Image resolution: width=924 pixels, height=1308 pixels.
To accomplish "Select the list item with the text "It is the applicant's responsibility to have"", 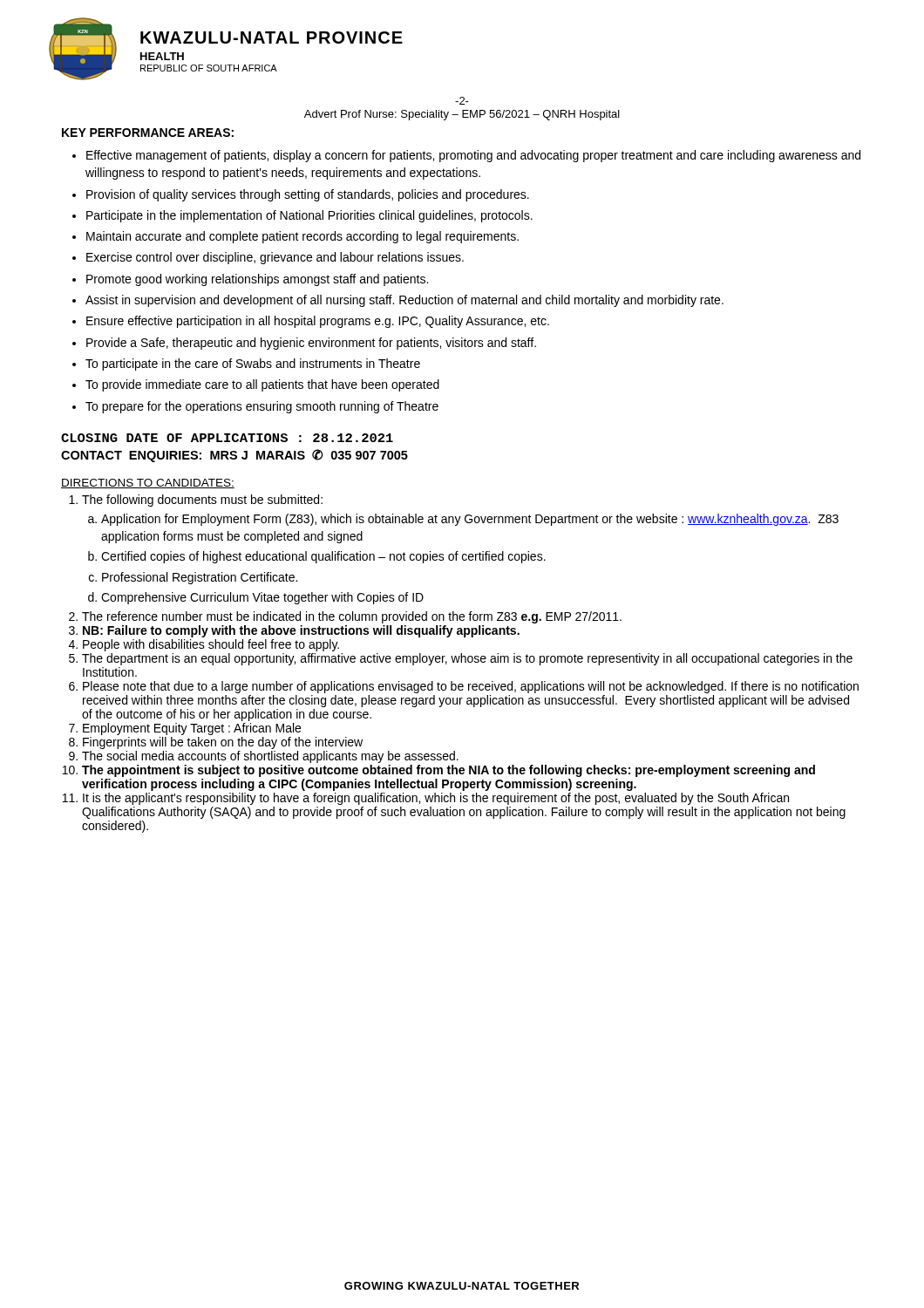I will (x=472, y=812).
